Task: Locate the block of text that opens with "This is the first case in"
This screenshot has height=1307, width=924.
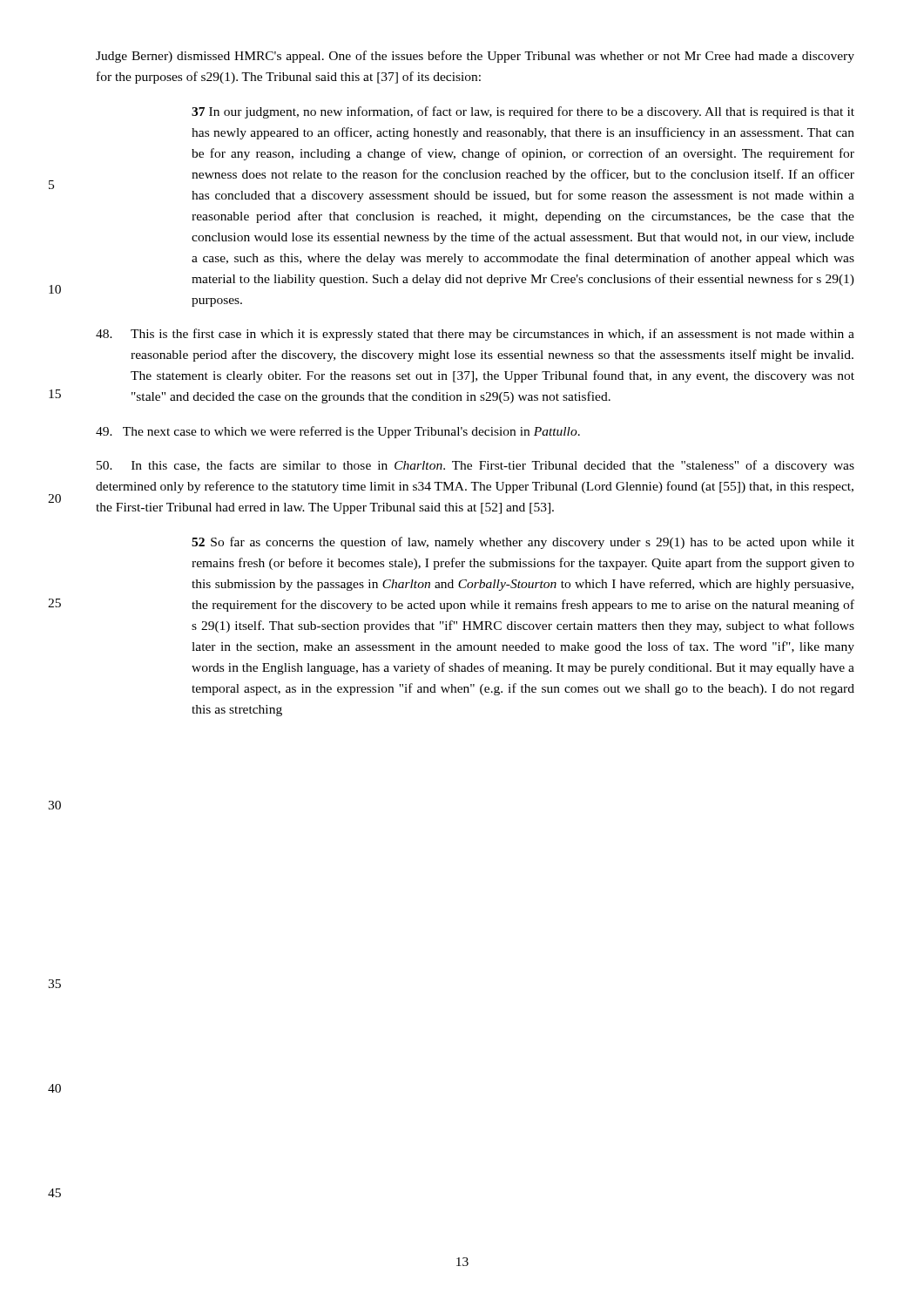Action: click(x=475, y=365)
